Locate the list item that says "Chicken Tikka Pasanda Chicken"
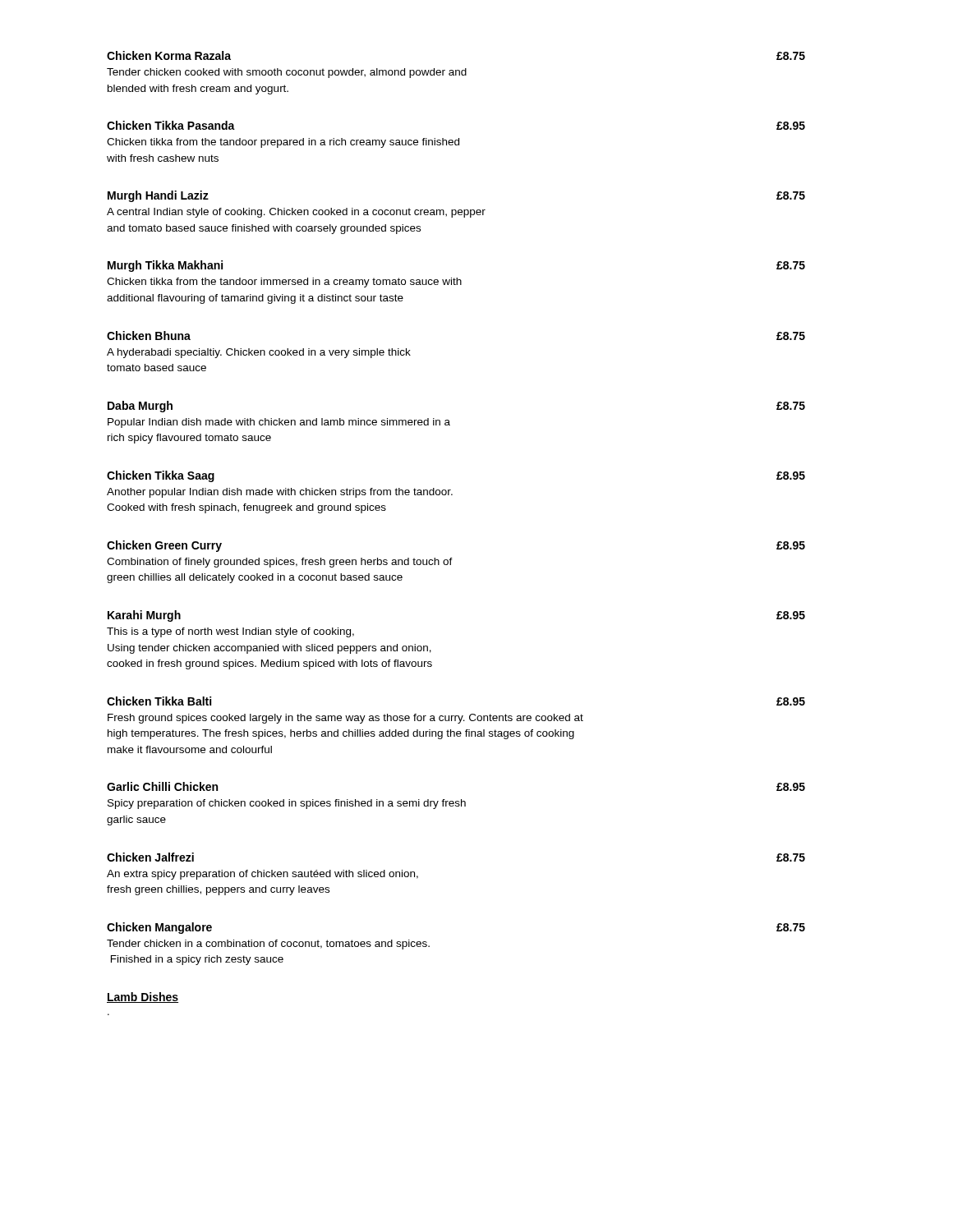This screenshot has height=1232, width=953. [456, 143]
